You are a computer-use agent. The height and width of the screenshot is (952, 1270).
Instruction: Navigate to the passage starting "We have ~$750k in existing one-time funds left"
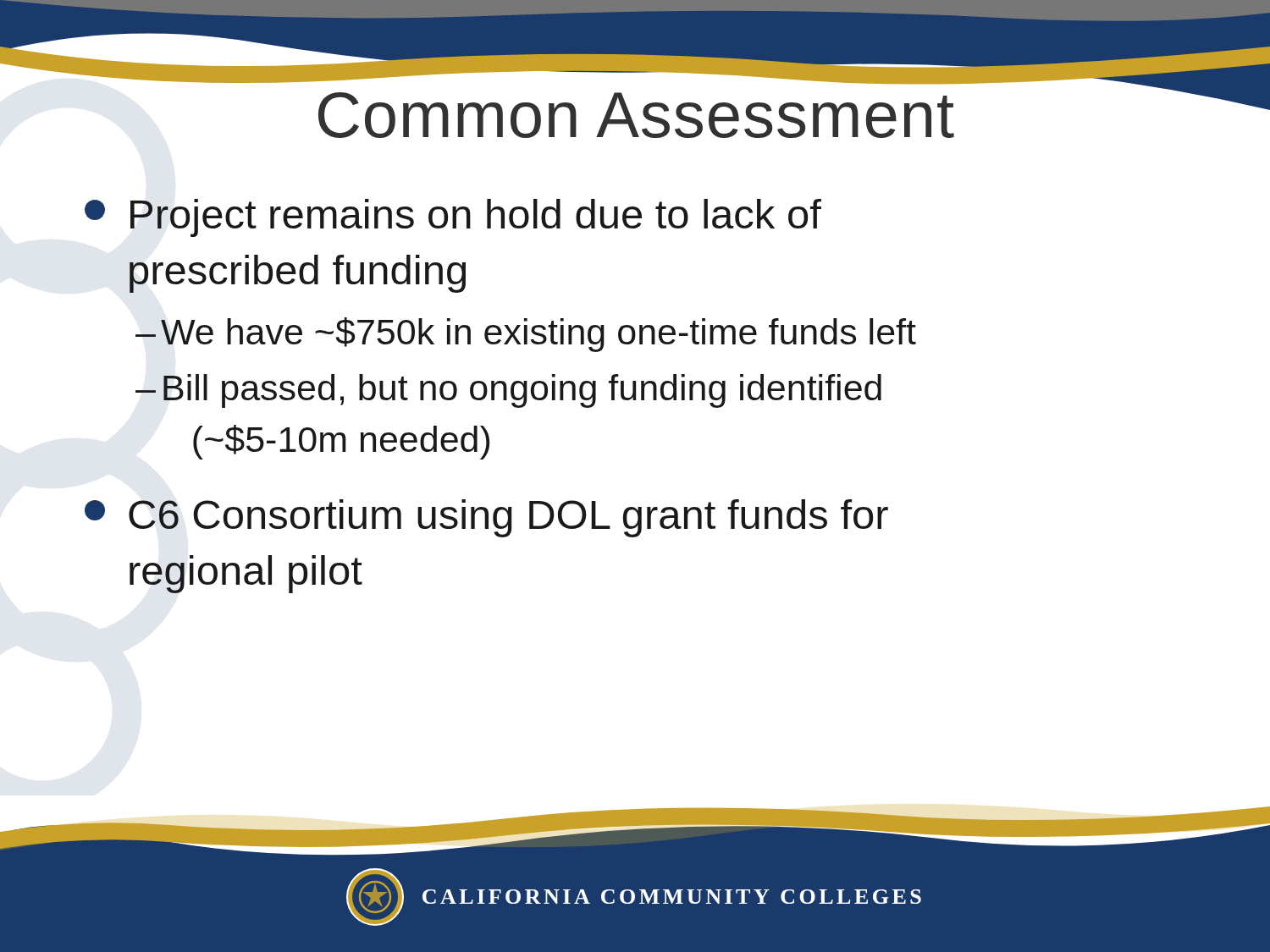click(538, 332)
